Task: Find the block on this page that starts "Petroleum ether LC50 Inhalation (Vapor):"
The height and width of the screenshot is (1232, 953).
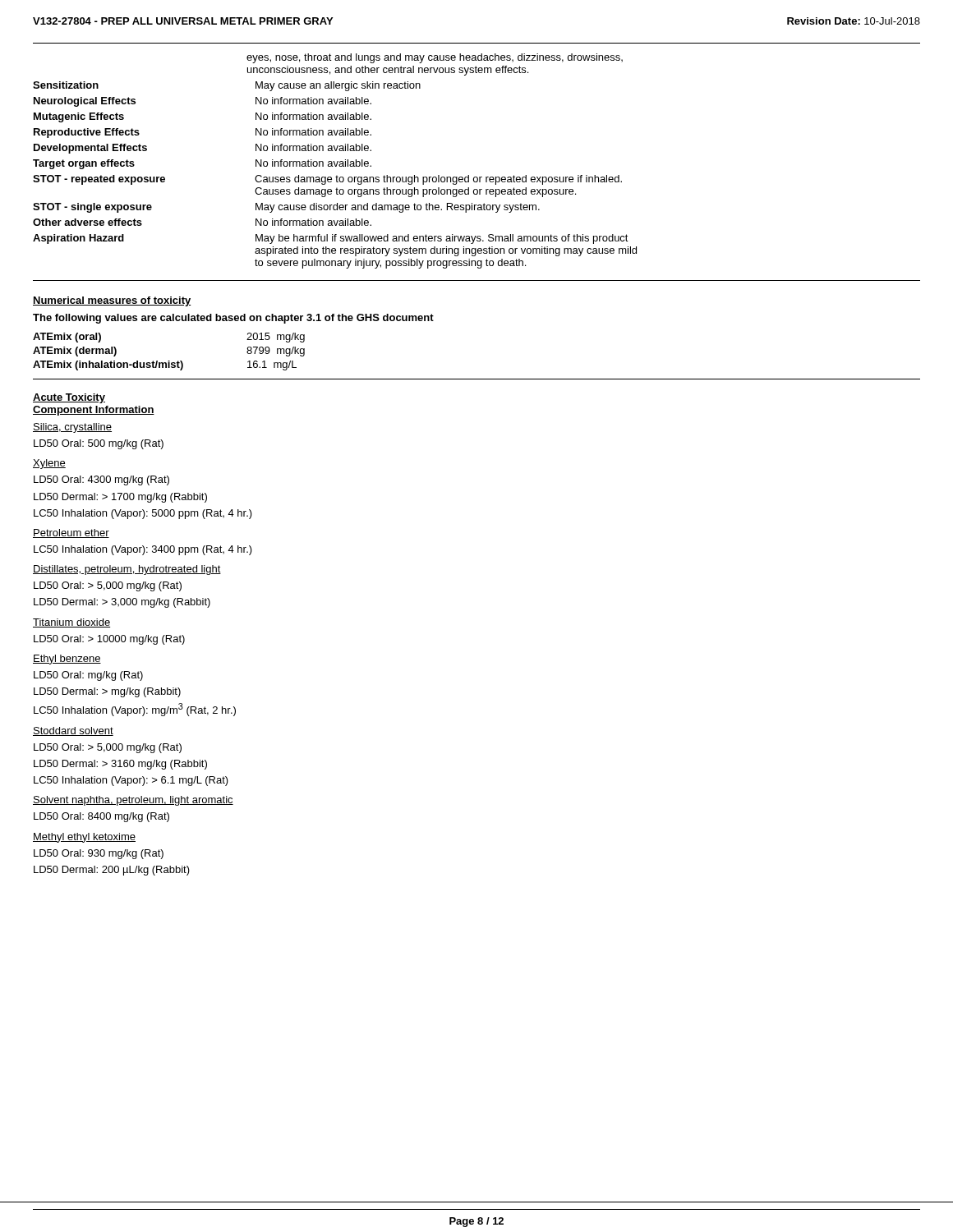Action: (x=143, y=541)
